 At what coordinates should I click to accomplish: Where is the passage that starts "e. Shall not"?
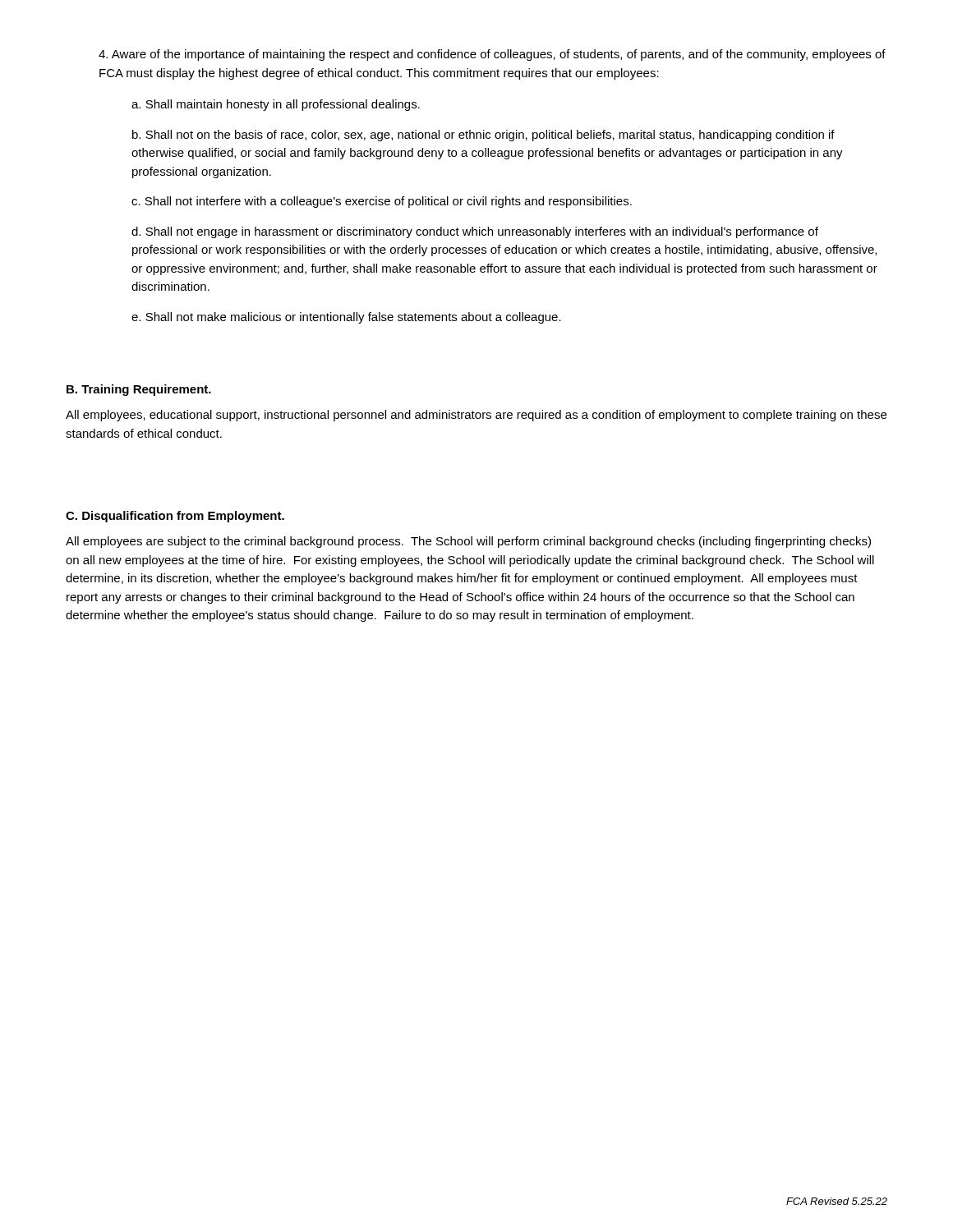tap(347, 316)
